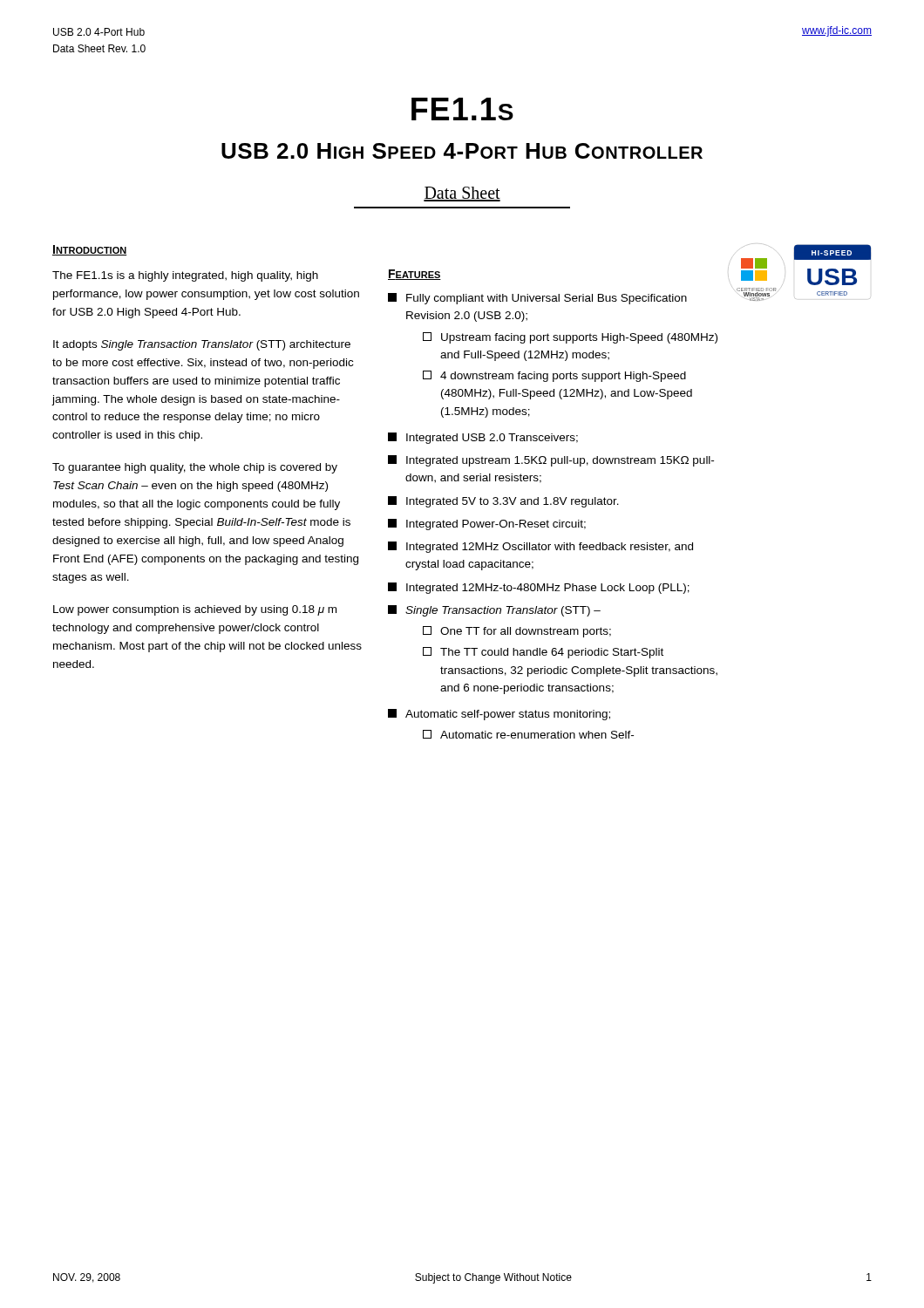Navigate to the passage starting "Integrated 12MHz Oscillator with feedback resister, and"
924x1308 pixels.
[x=553, y=556]
